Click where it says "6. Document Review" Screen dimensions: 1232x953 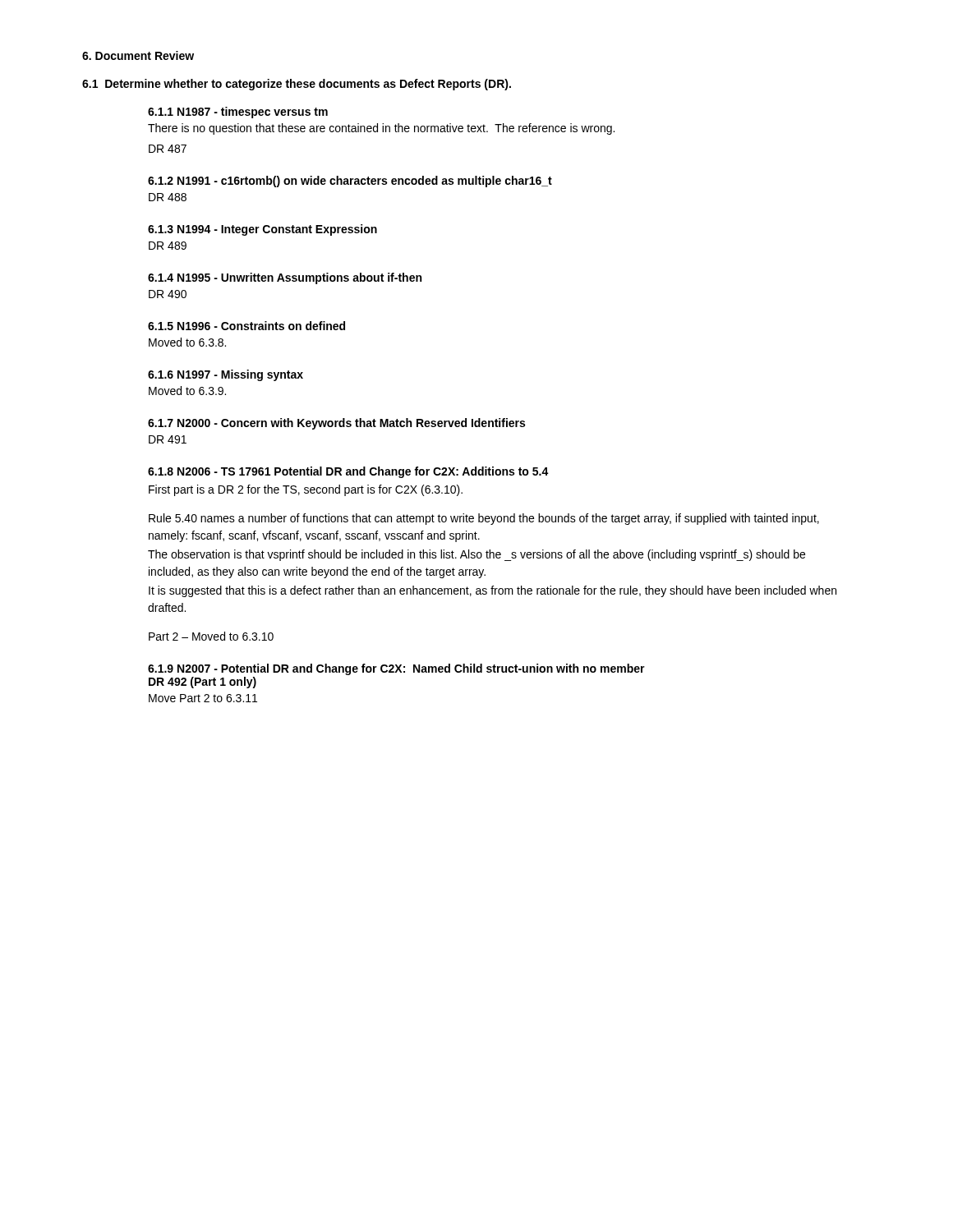[138, 56]
